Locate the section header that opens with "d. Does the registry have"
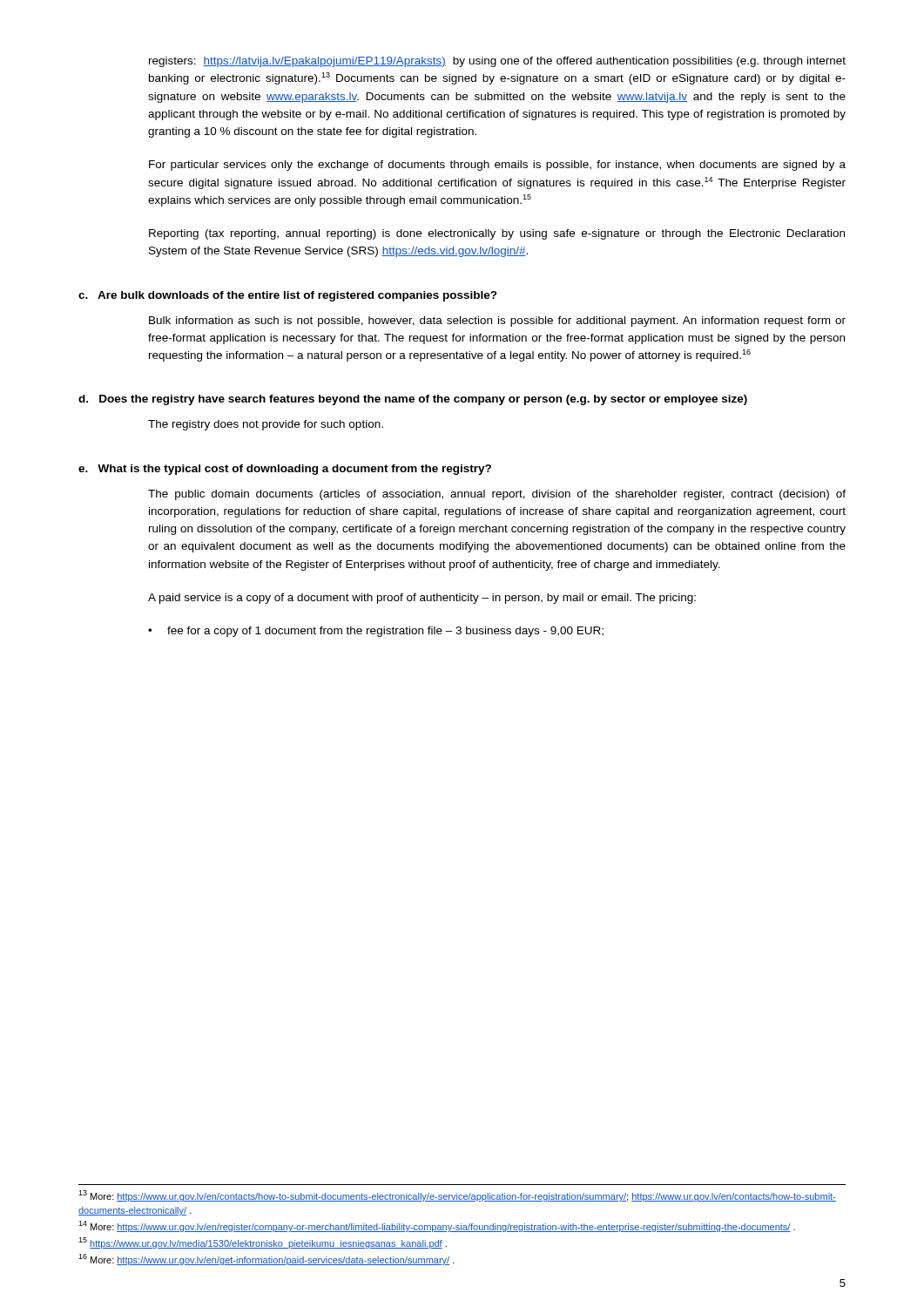This screenshot has width=924, height=1307. 413,399
